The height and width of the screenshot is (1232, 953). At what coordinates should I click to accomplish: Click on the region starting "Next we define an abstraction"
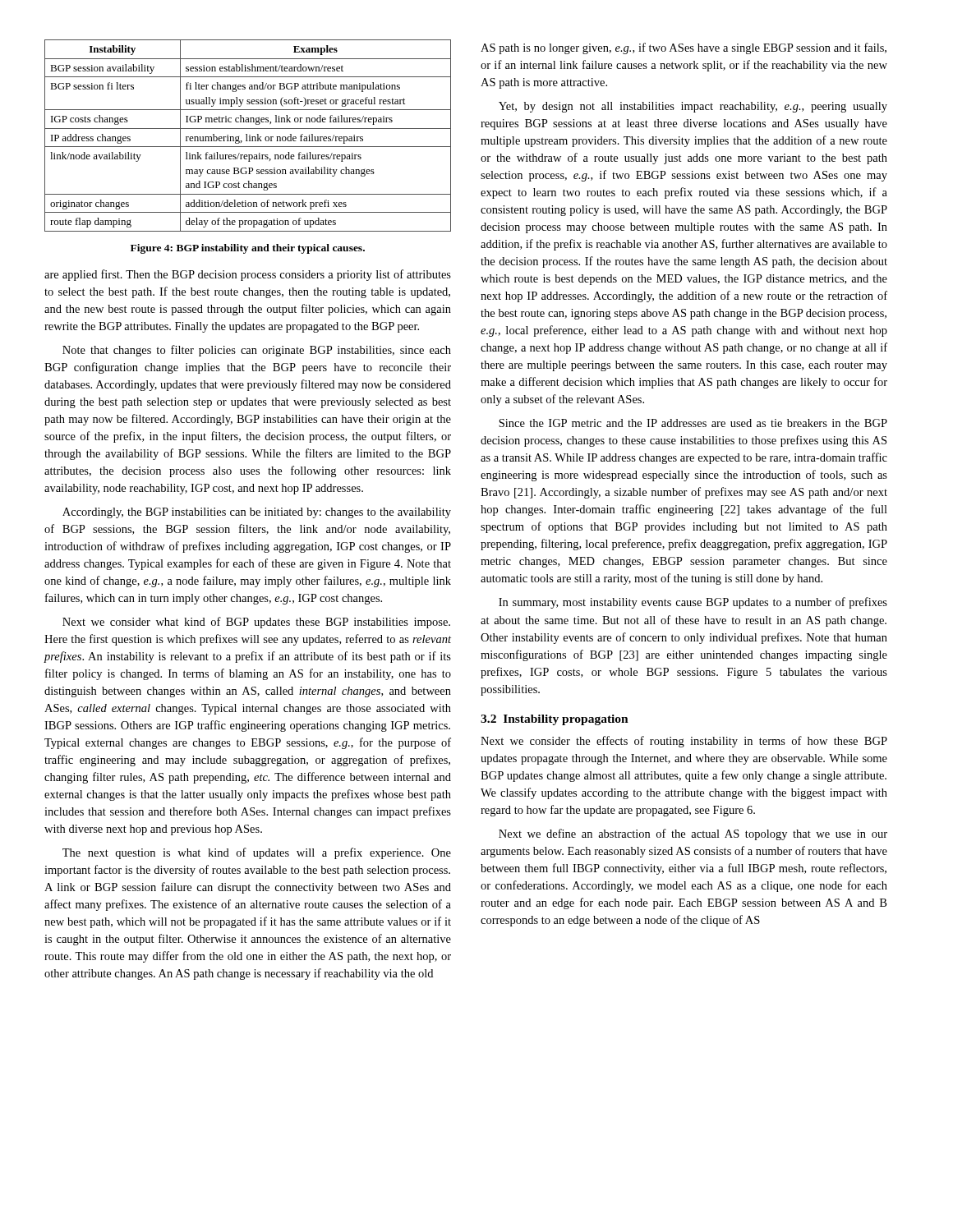pyautogui.click(x=684, y=877)
